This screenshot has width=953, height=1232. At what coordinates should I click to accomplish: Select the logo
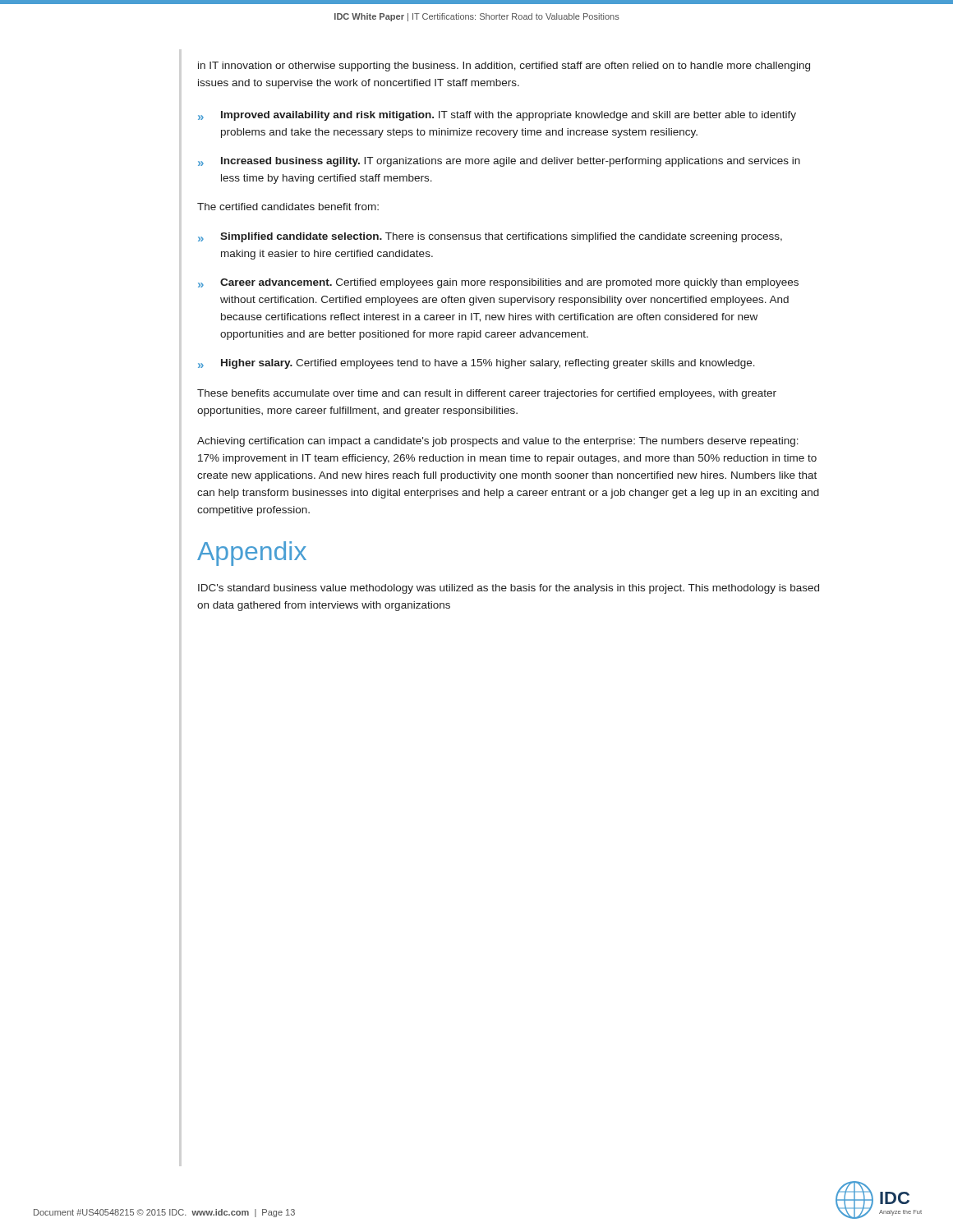point(877,1202)
